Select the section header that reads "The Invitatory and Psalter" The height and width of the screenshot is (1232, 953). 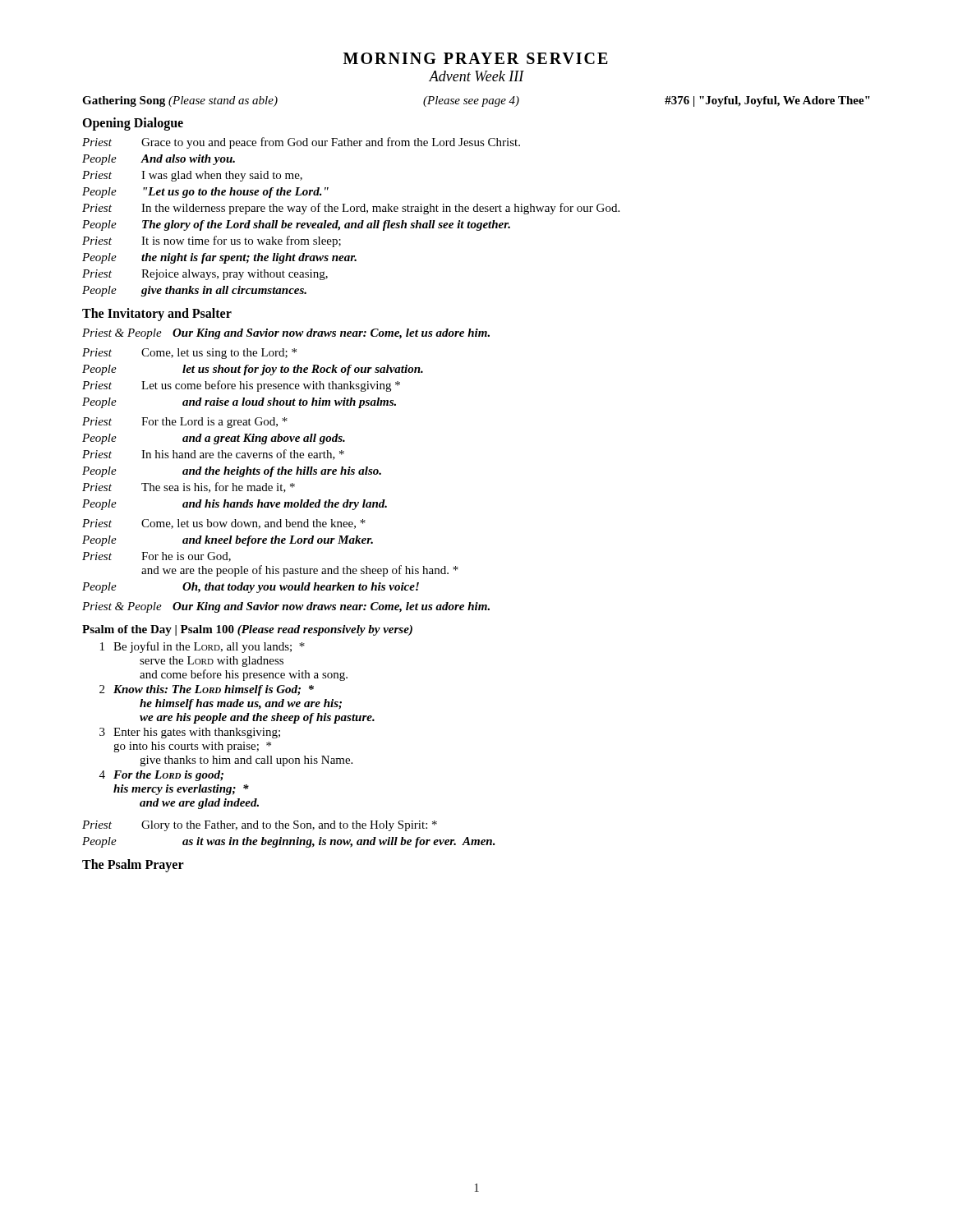tap(157, 313)
